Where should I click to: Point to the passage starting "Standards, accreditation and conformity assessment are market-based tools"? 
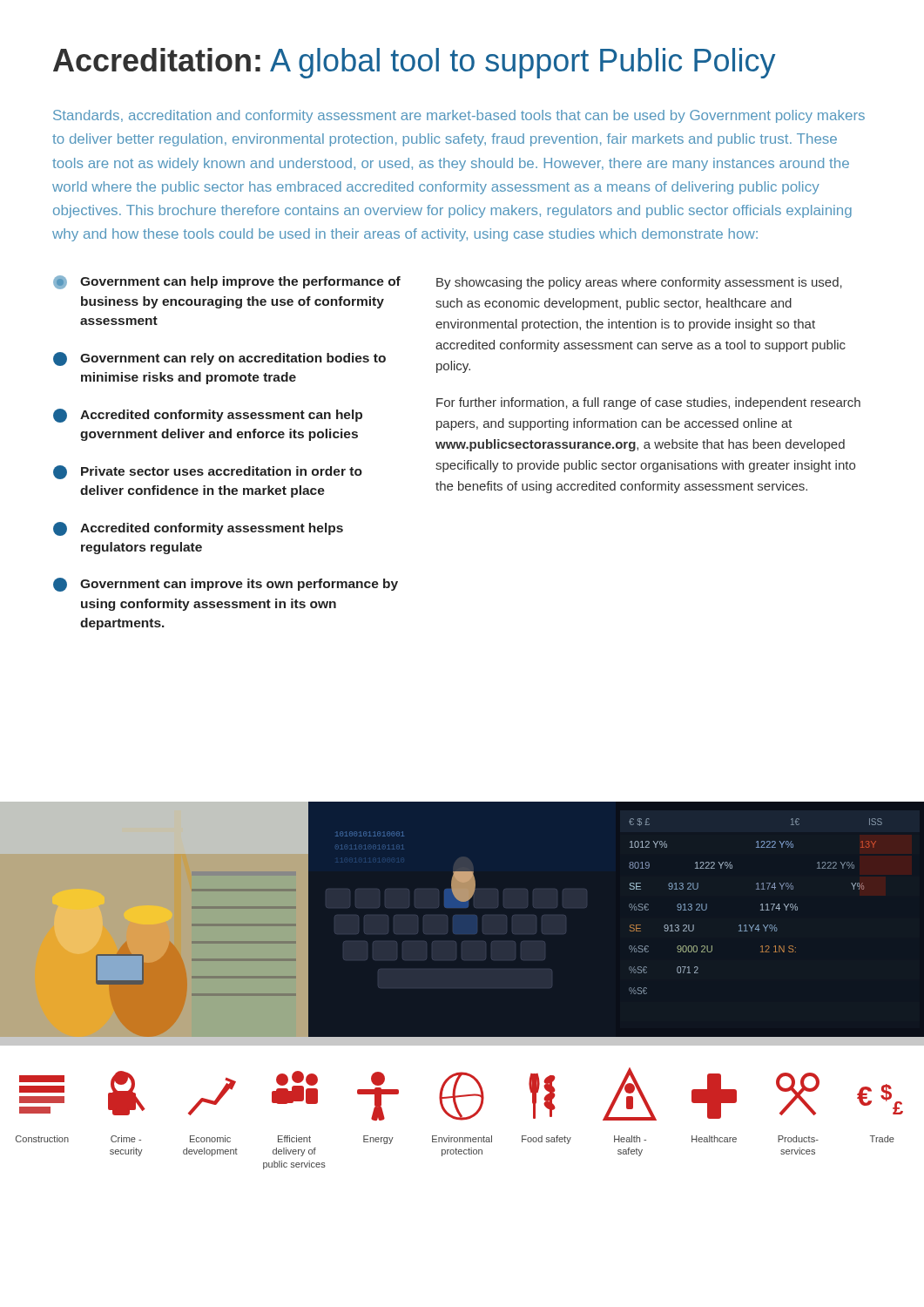[459, 175]
